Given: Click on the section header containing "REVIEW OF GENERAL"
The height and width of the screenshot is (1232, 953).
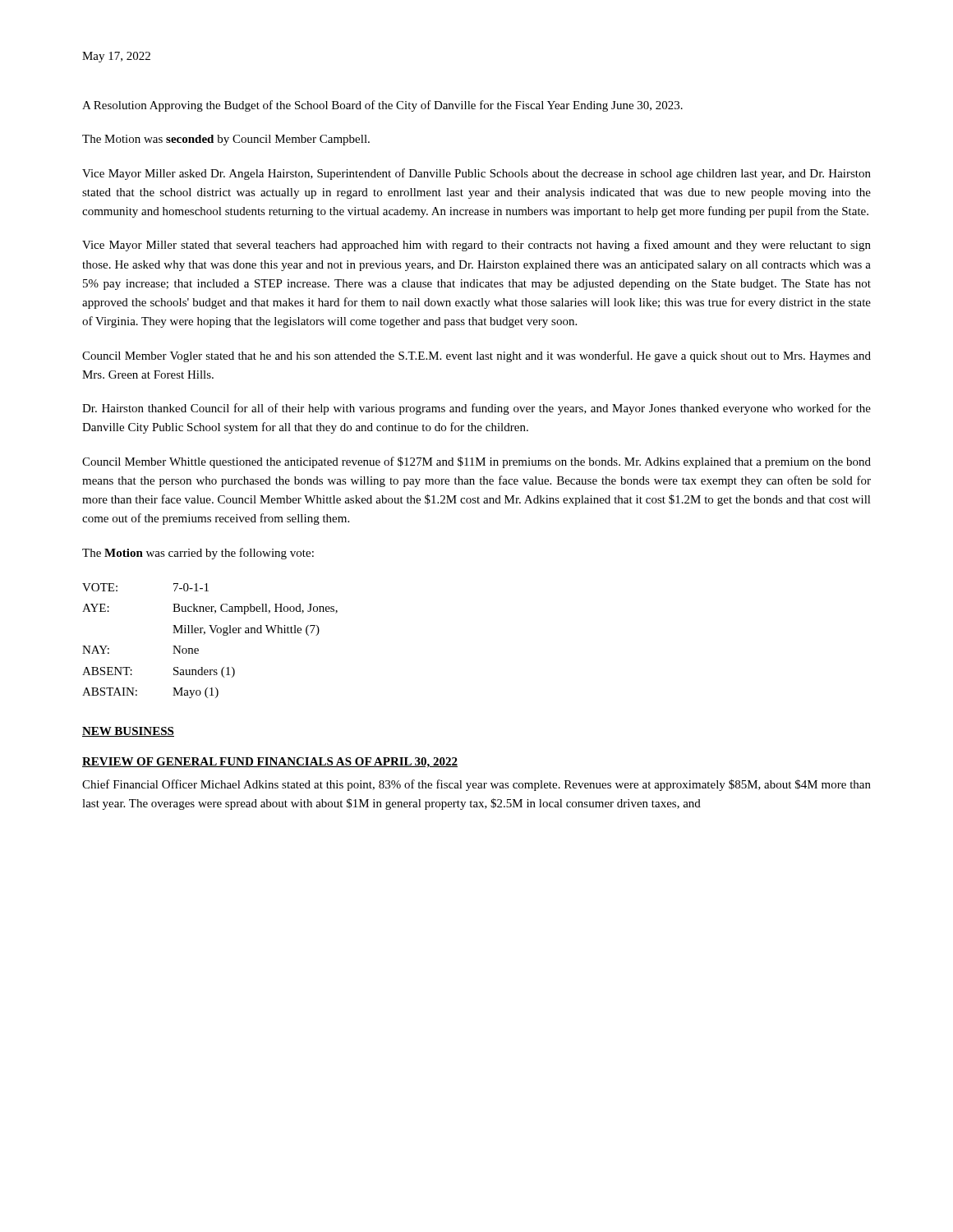Looking at the screenshot, I should [270, 761].
